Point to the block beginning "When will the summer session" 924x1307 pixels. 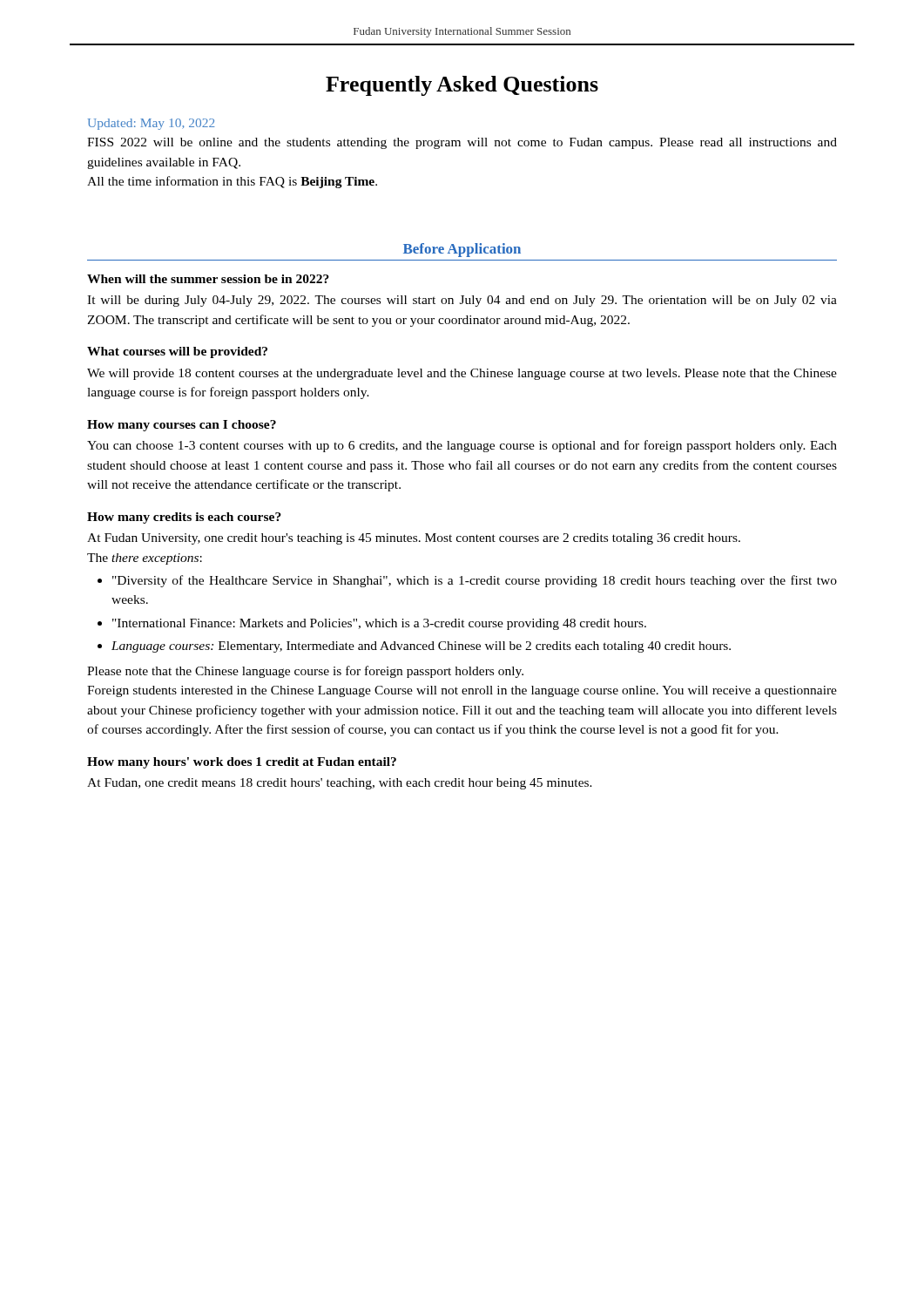point(462,298)
